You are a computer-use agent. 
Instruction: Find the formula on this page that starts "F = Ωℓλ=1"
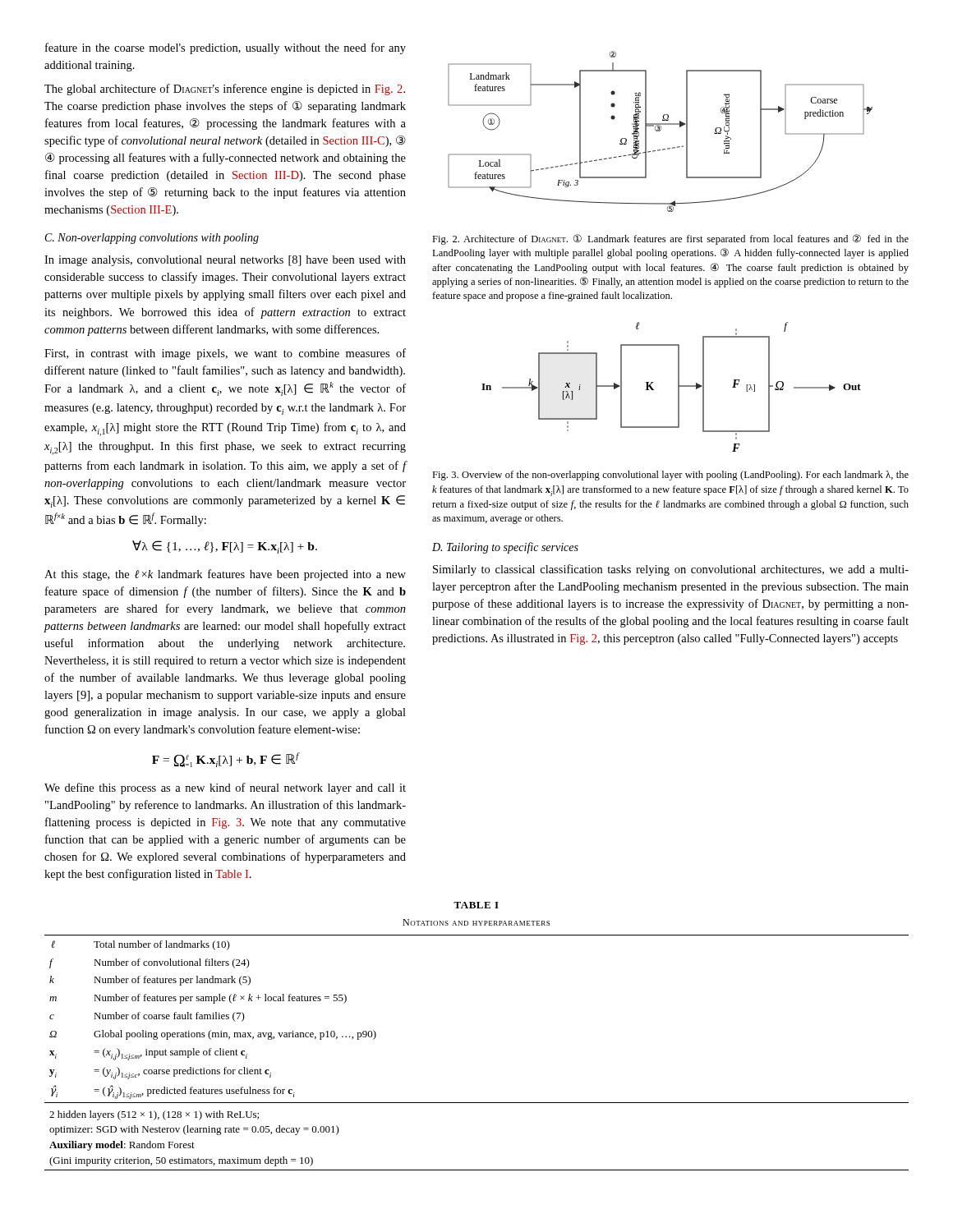(x=225, y=760)
